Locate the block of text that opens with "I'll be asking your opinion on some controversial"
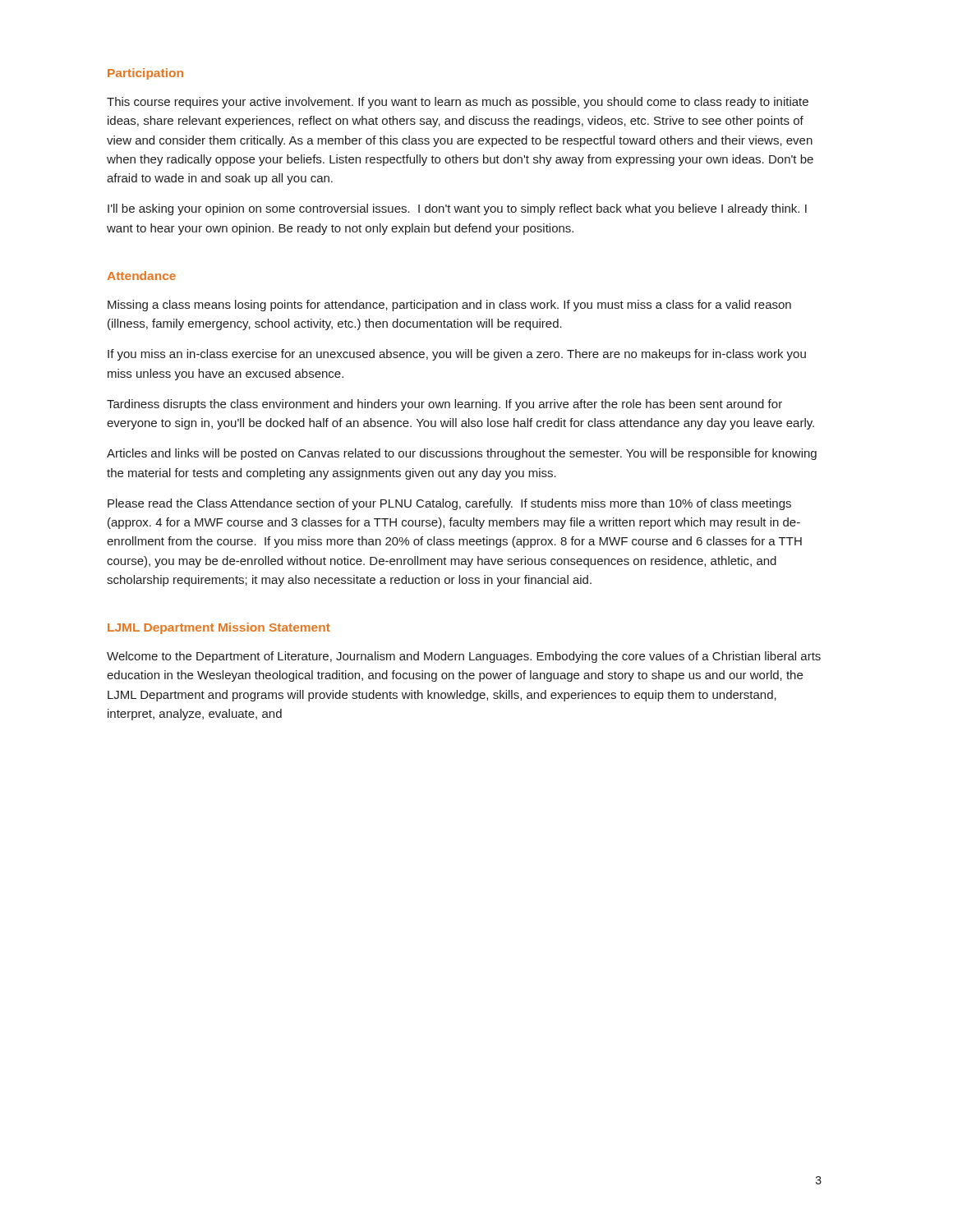953x1232 pixels. pyautogui.click(x=457, y=218)
